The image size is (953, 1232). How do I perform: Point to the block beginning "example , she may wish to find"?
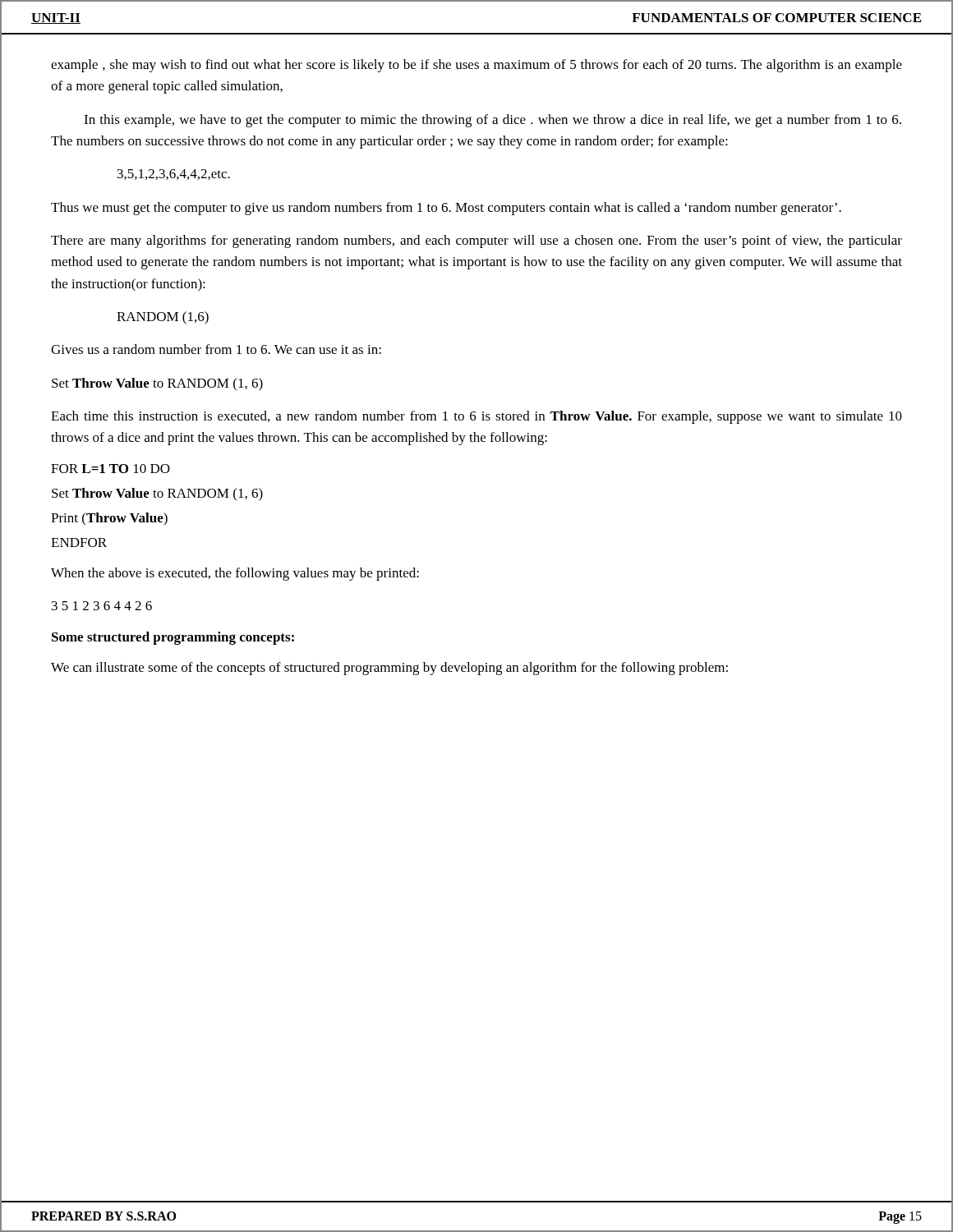(x=476, y=75)
